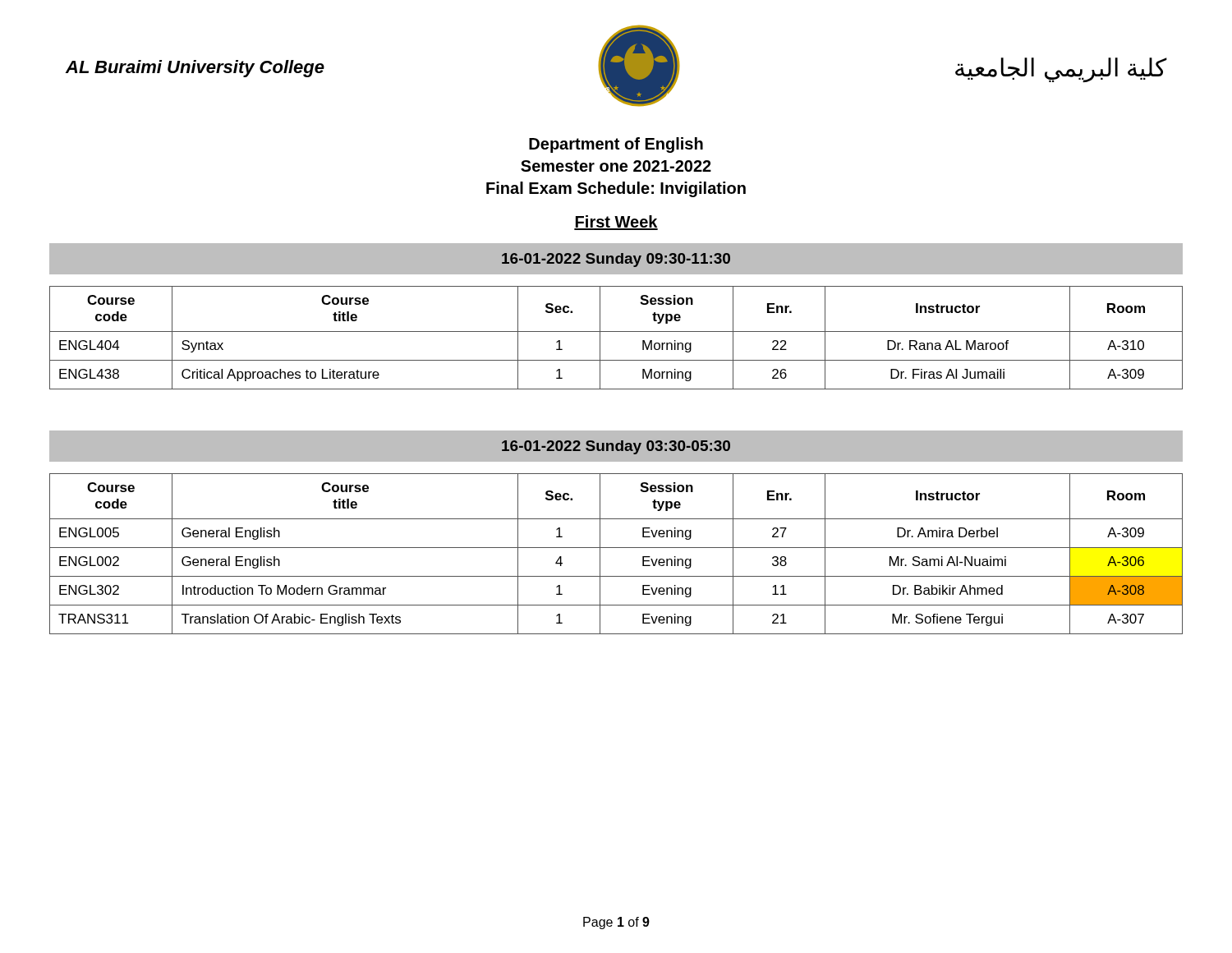
Task: Find the block starting "First Week"
Action: 616,222
